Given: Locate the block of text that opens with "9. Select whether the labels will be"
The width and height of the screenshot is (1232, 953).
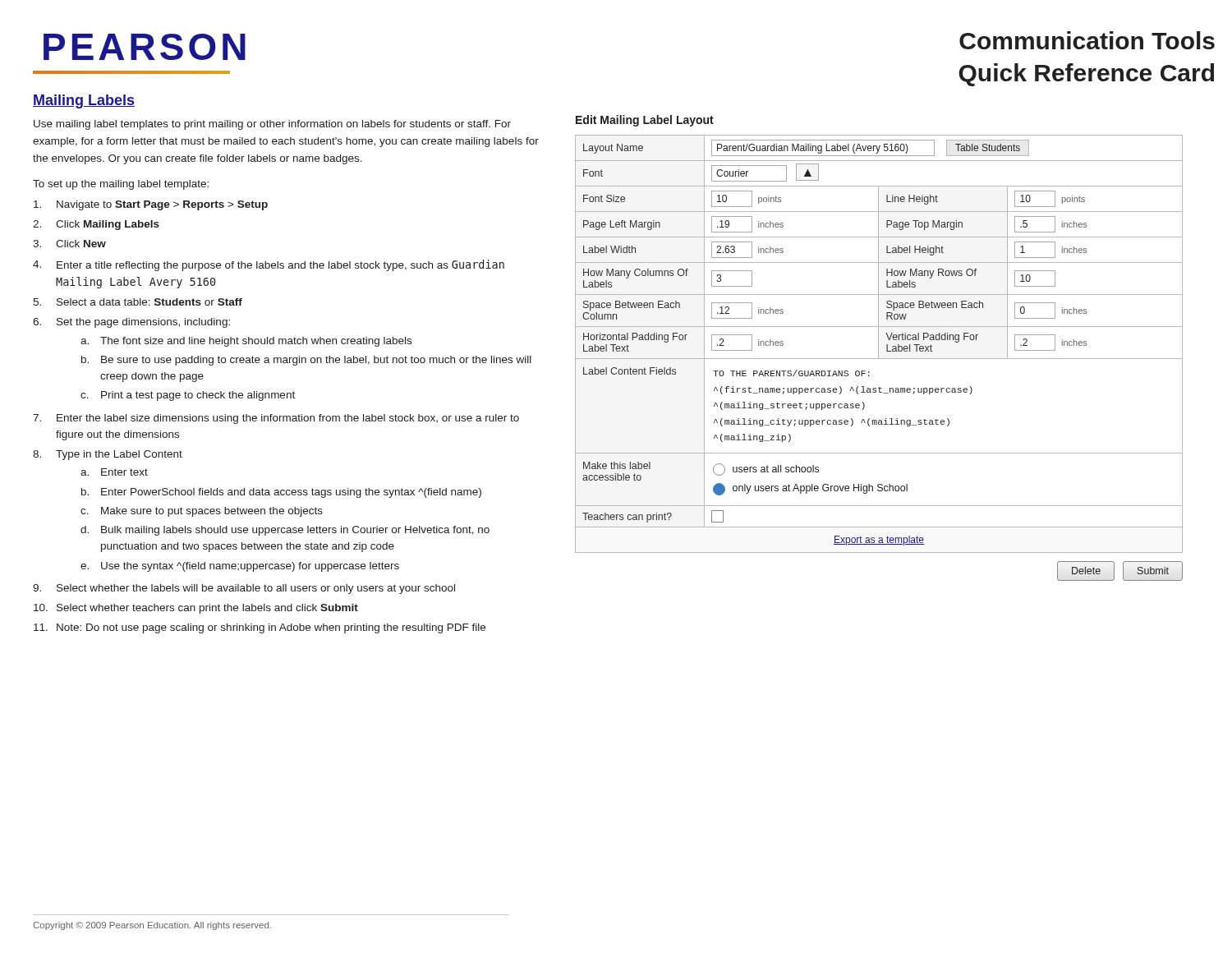Looking at the screenshot, I should pos(287,588).
